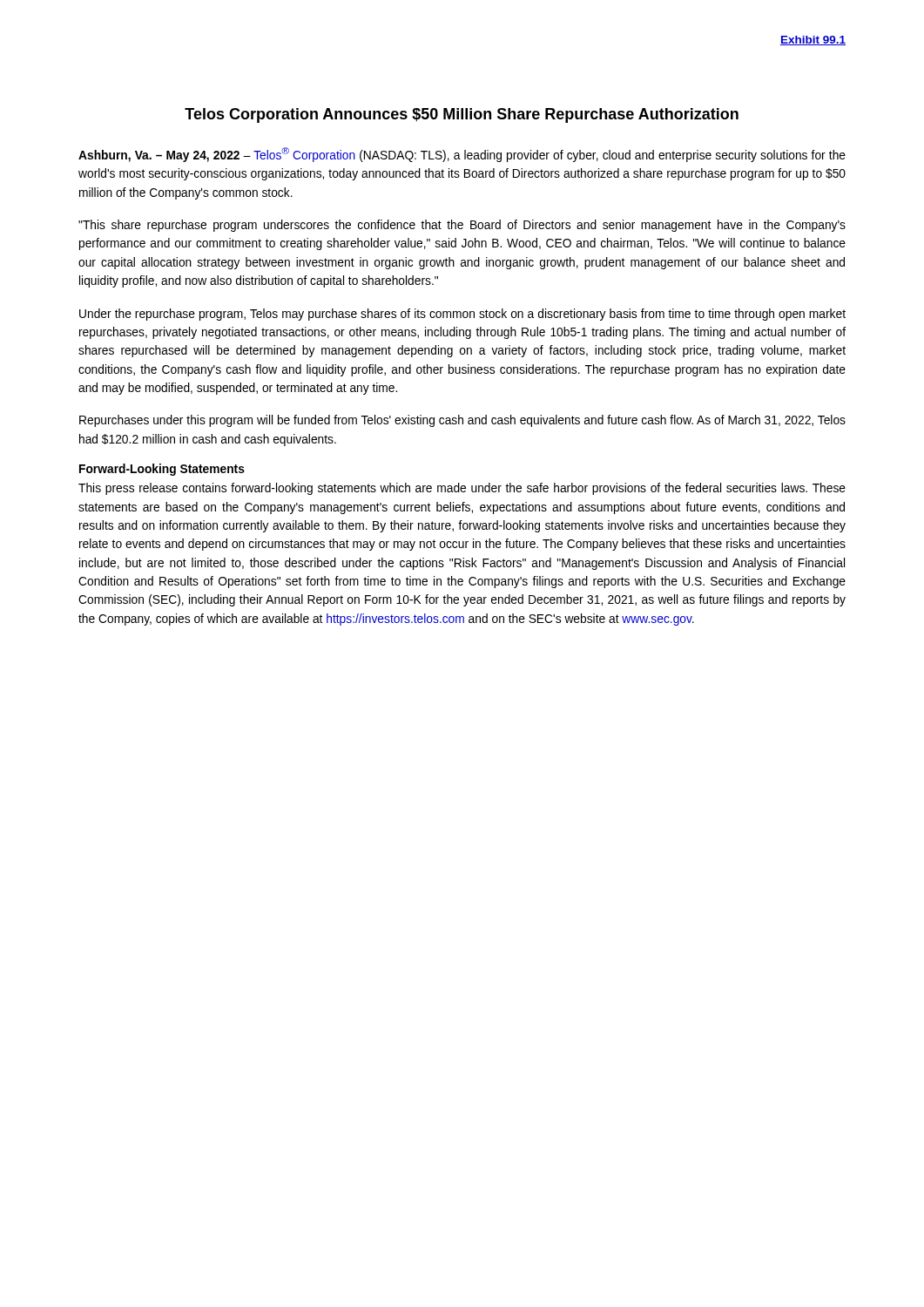924x1307 pixels.
Task: Click the passage that begins "Under the repurchase program, Telos may purchase"
Action: coord(462,351)
